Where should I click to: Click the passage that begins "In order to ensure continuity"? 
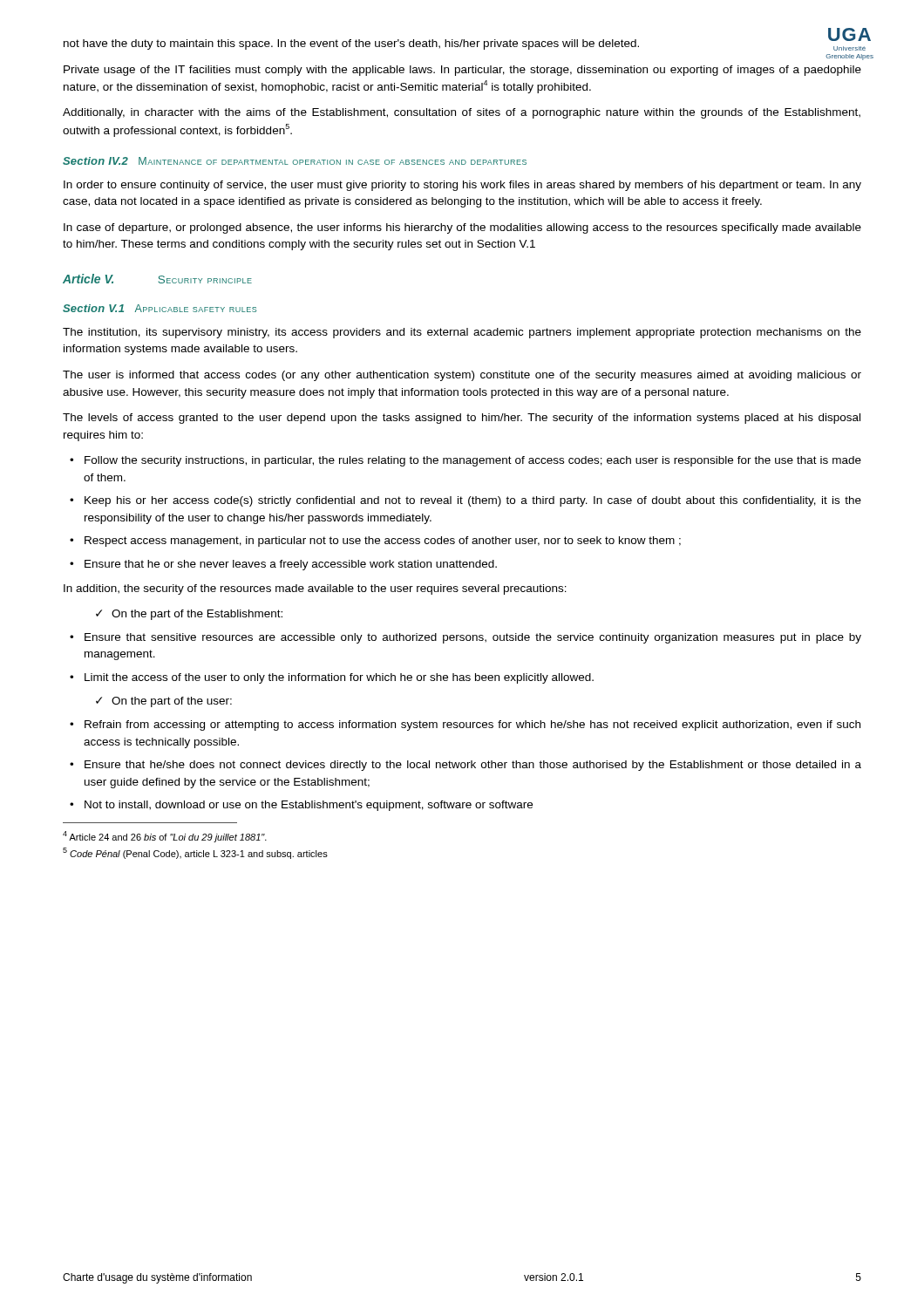462,193
